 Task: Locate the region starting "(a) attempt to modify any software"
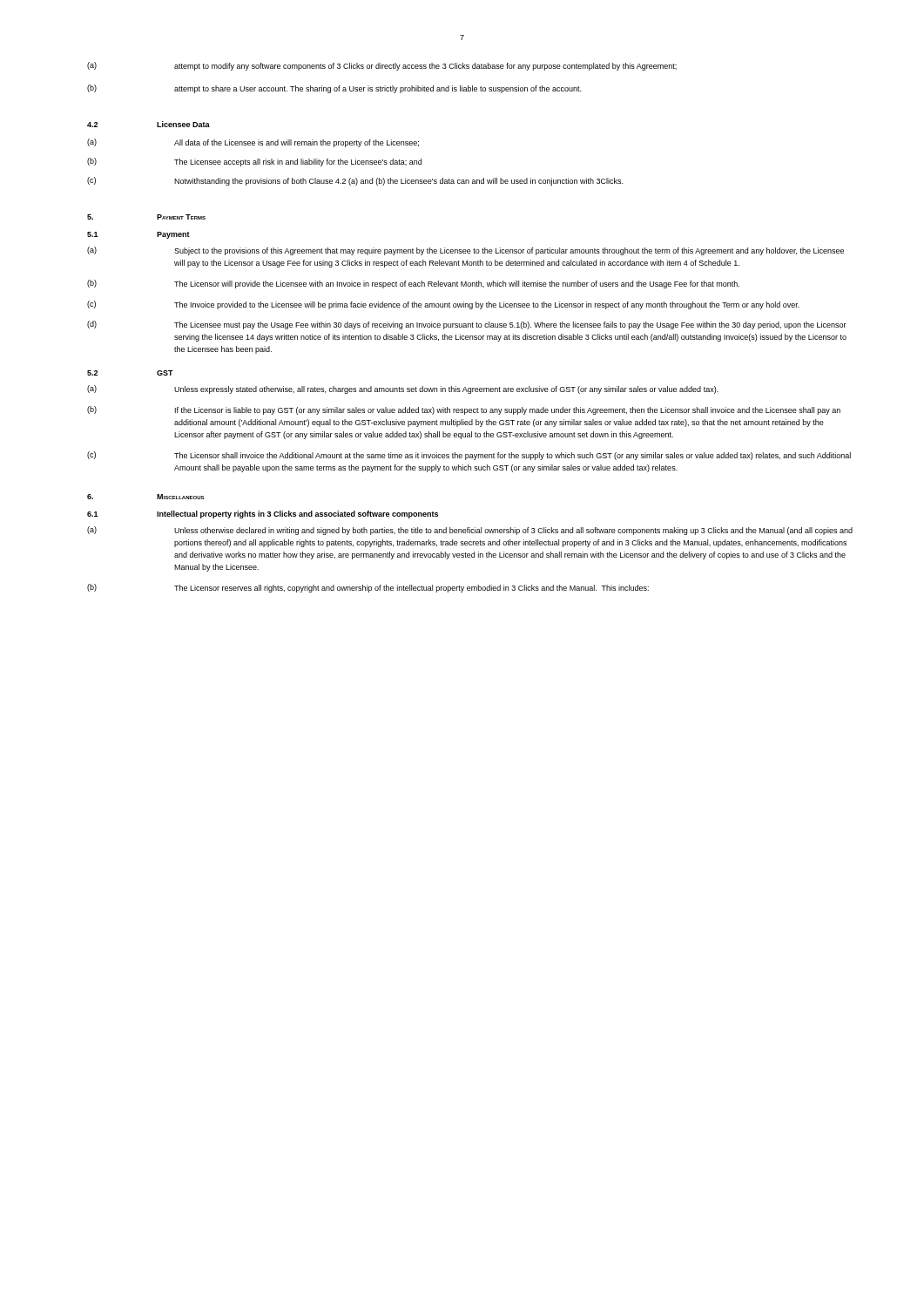click(471, 67)
